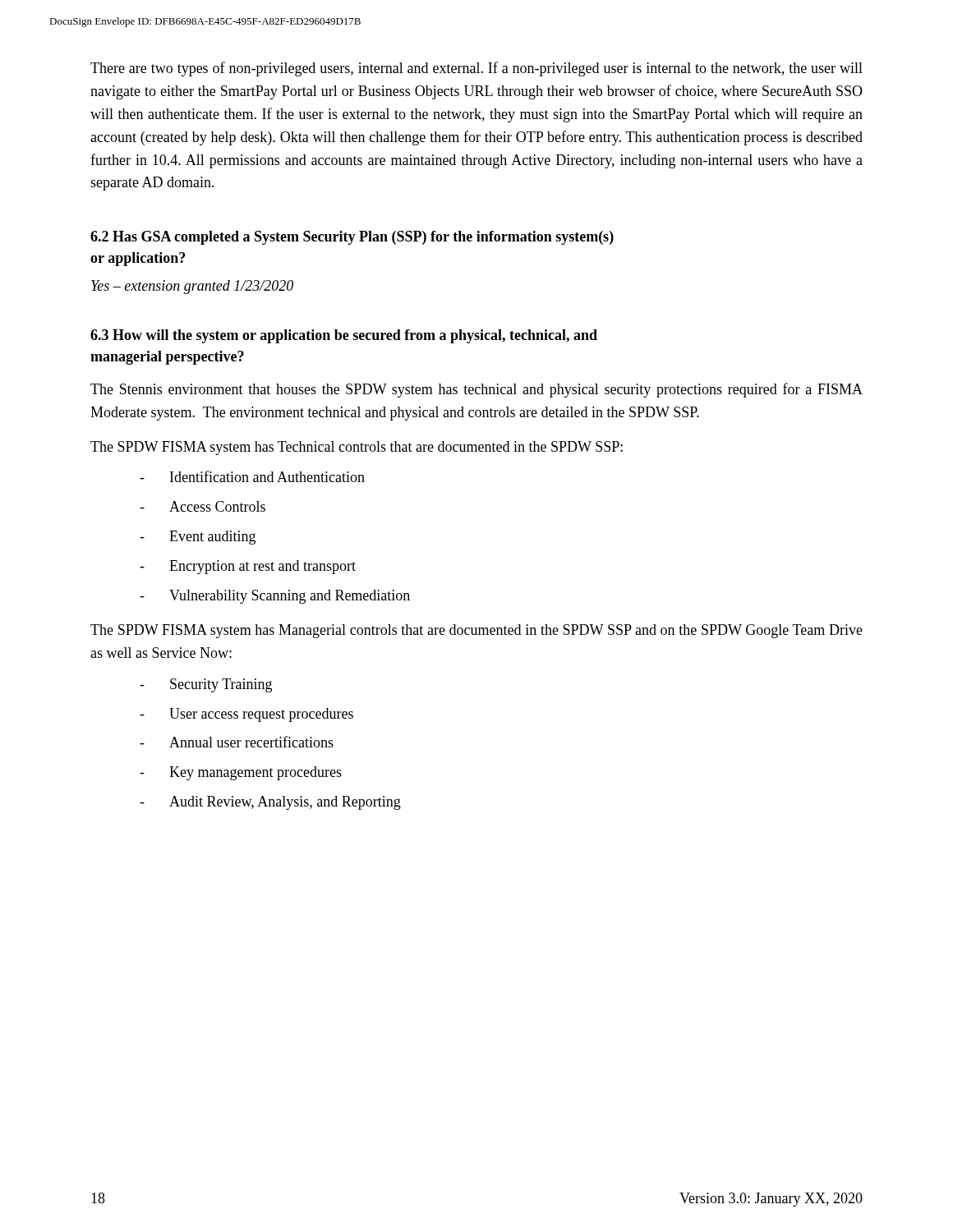Select the text block starting "The SPDW FISMA system has Technical controls"
953x1232 pixels.
(x=357, y=446)
